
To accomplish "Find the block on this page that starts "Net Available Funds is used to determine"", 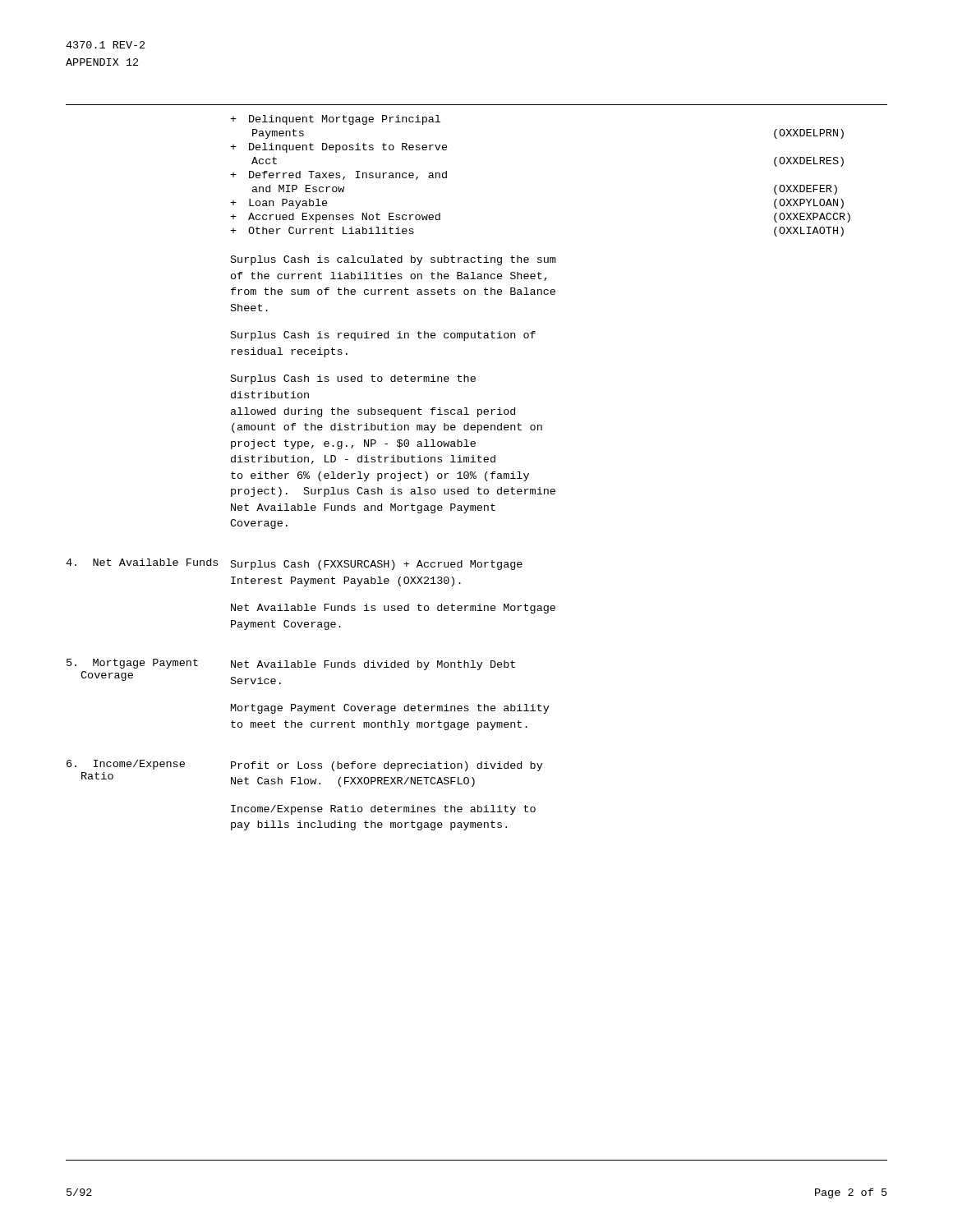I will 393,616.
